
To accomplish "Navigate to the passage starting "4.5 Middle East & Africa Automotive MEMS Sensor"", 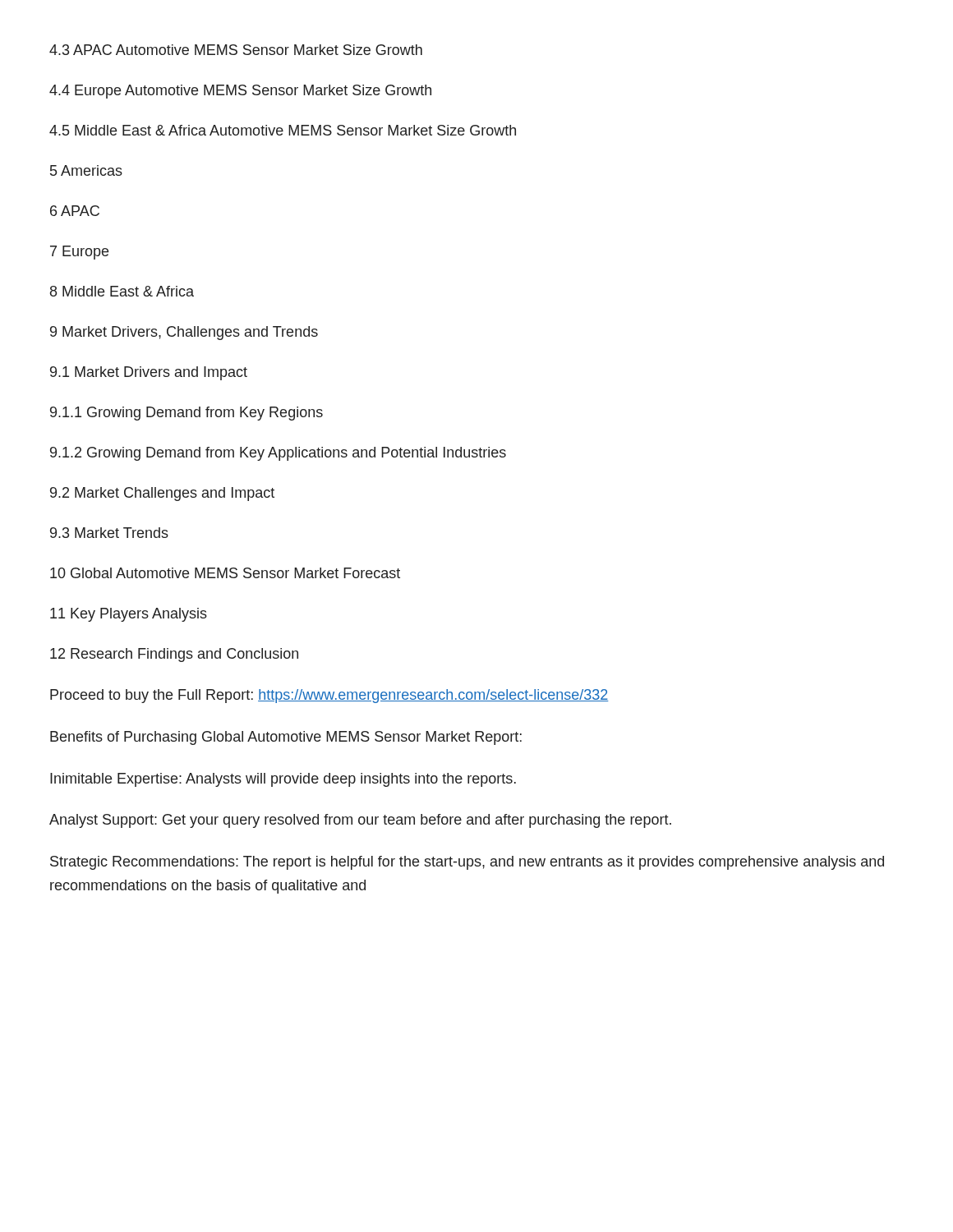I will 283,131.
